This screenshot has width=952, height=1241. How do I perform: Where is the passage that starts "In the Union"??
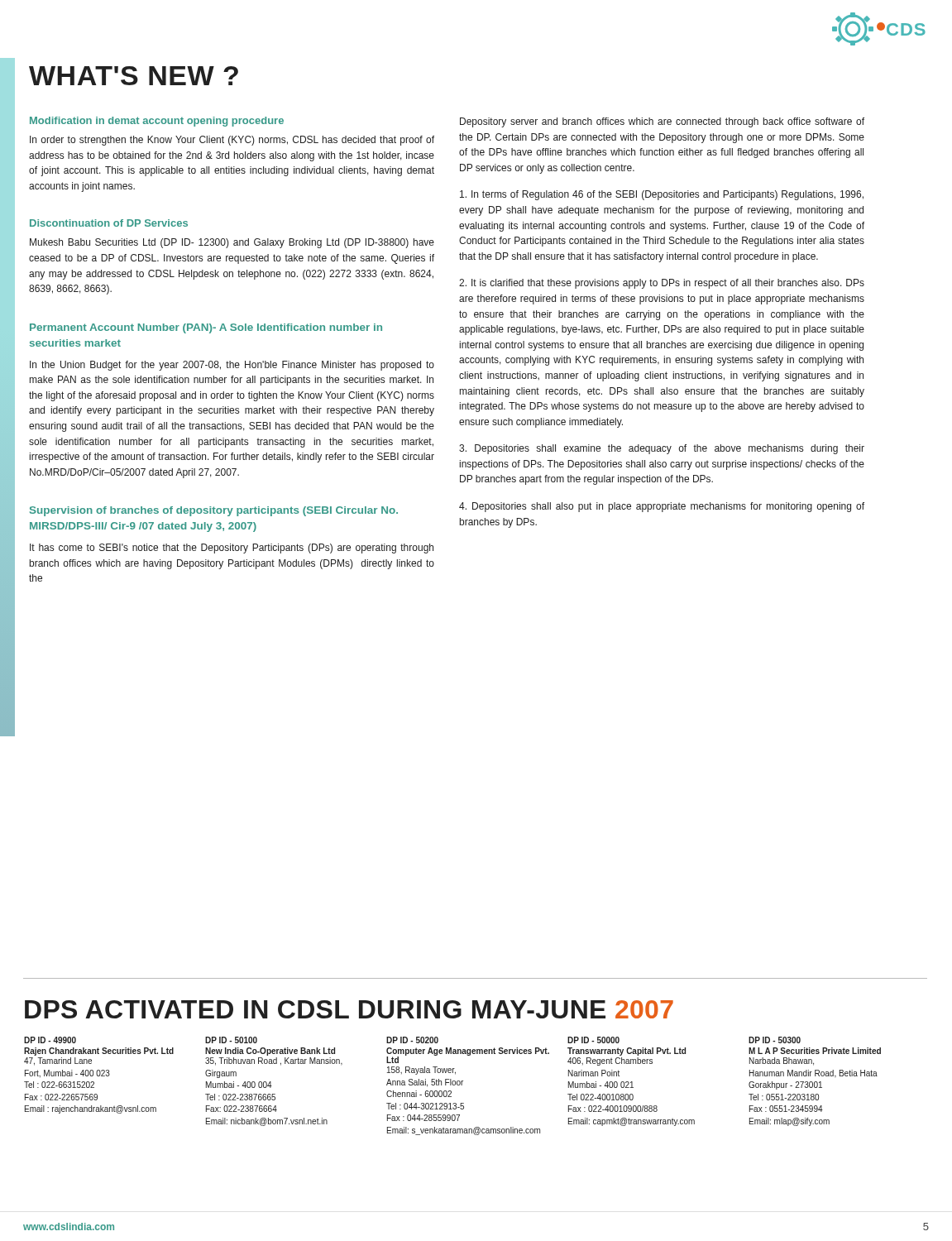point(232,418)
